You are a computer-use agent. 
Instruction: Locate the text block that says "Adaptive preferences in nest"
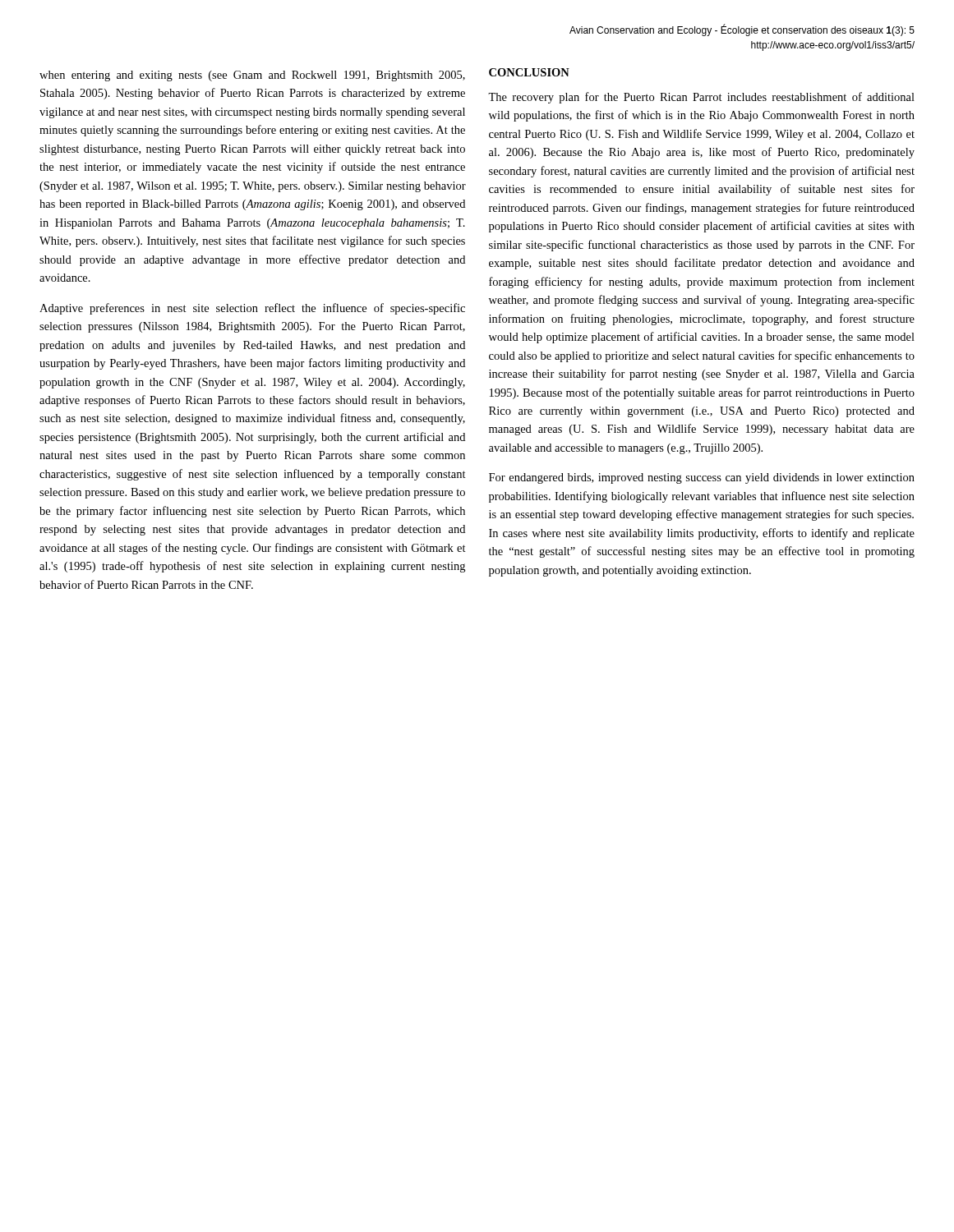pyautogui.click(x=252, y=446)
